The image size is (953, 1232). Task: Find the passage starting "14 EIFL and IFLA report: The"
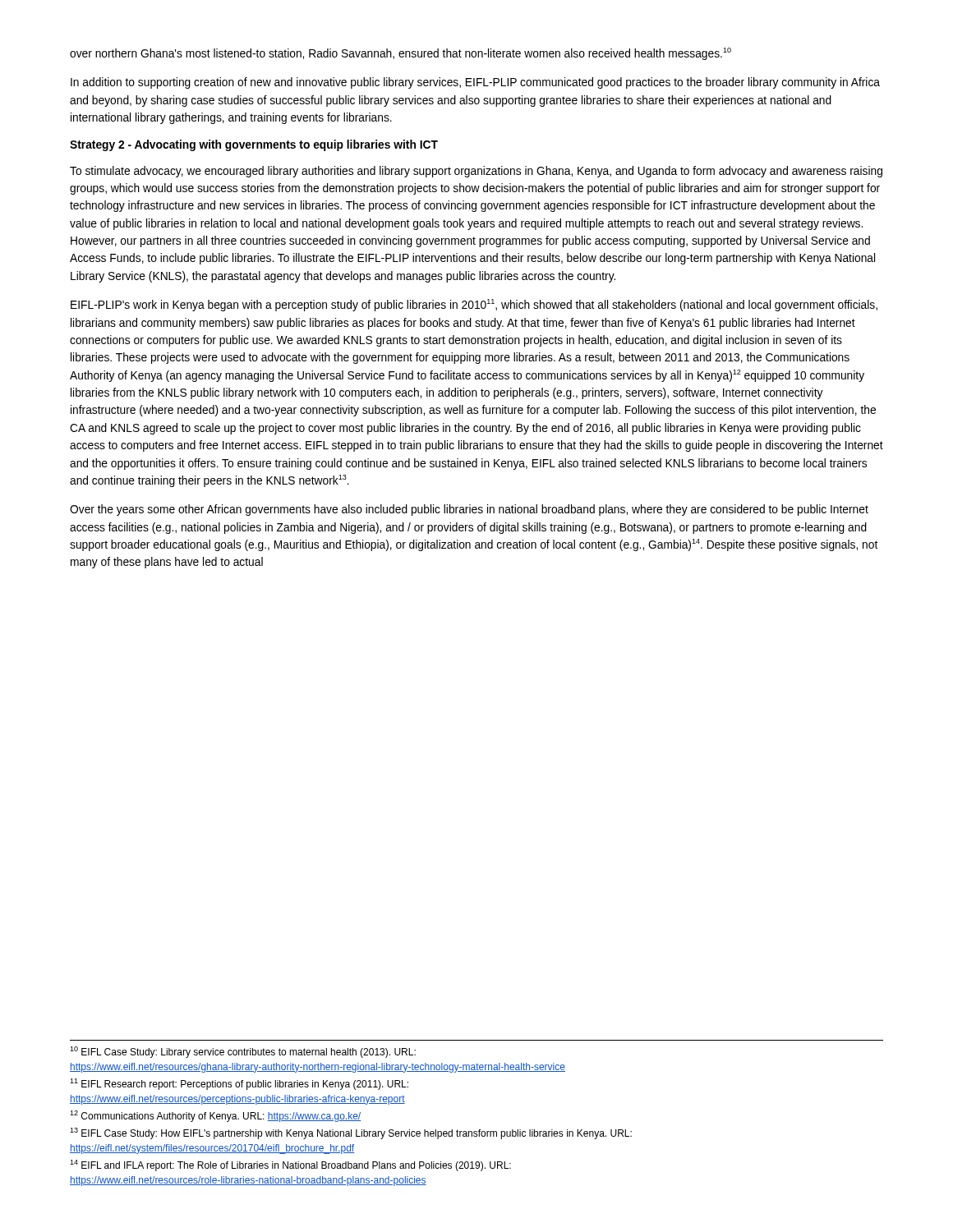(291, 1172)
